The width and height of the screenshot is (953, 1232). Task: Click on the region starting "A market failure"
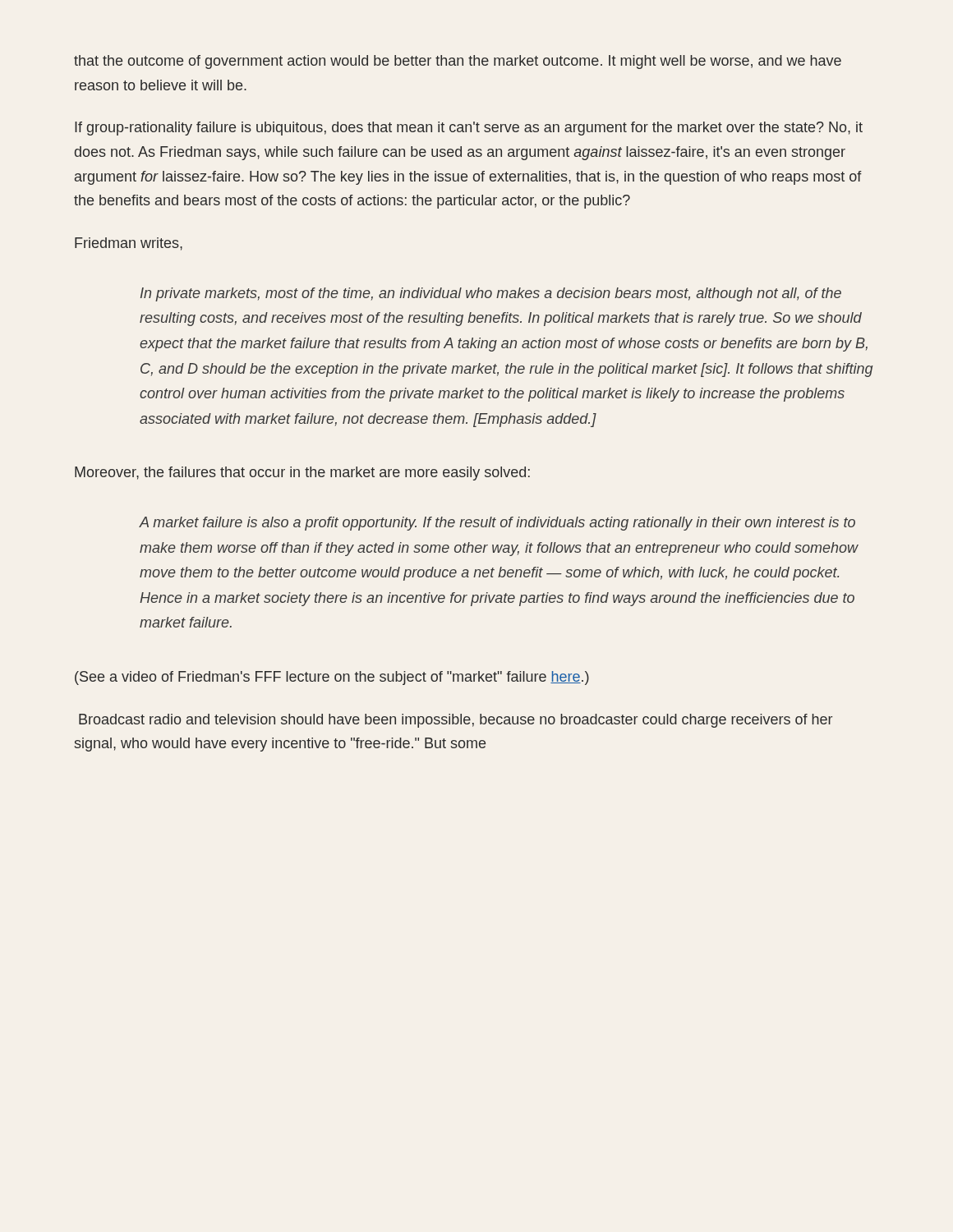pos(499,573)
